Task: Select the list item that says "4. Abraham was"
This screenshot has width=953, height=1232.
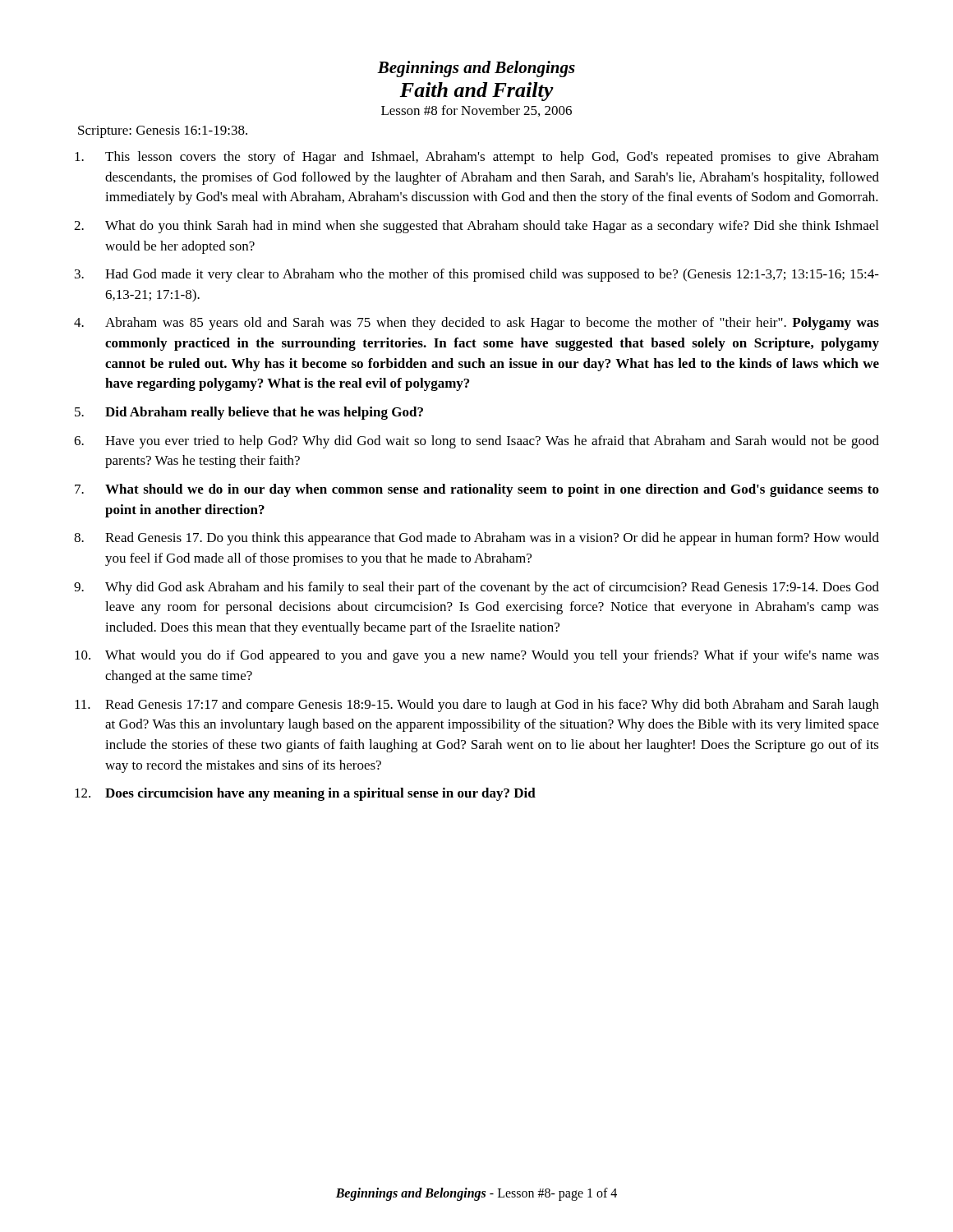Action: point(476,354)
